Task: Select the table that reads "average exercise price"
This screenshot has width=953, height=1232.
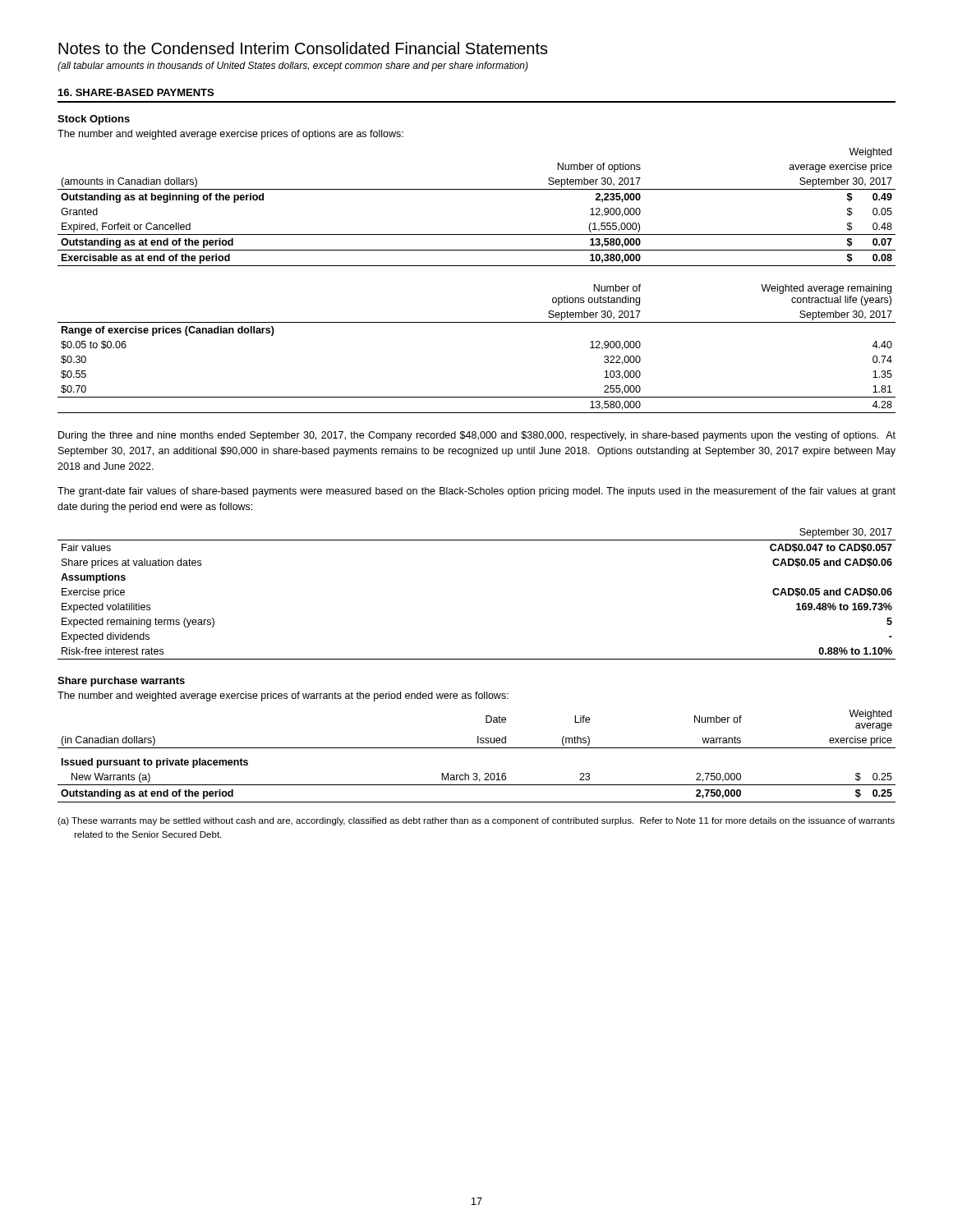Action: point(476,205)
